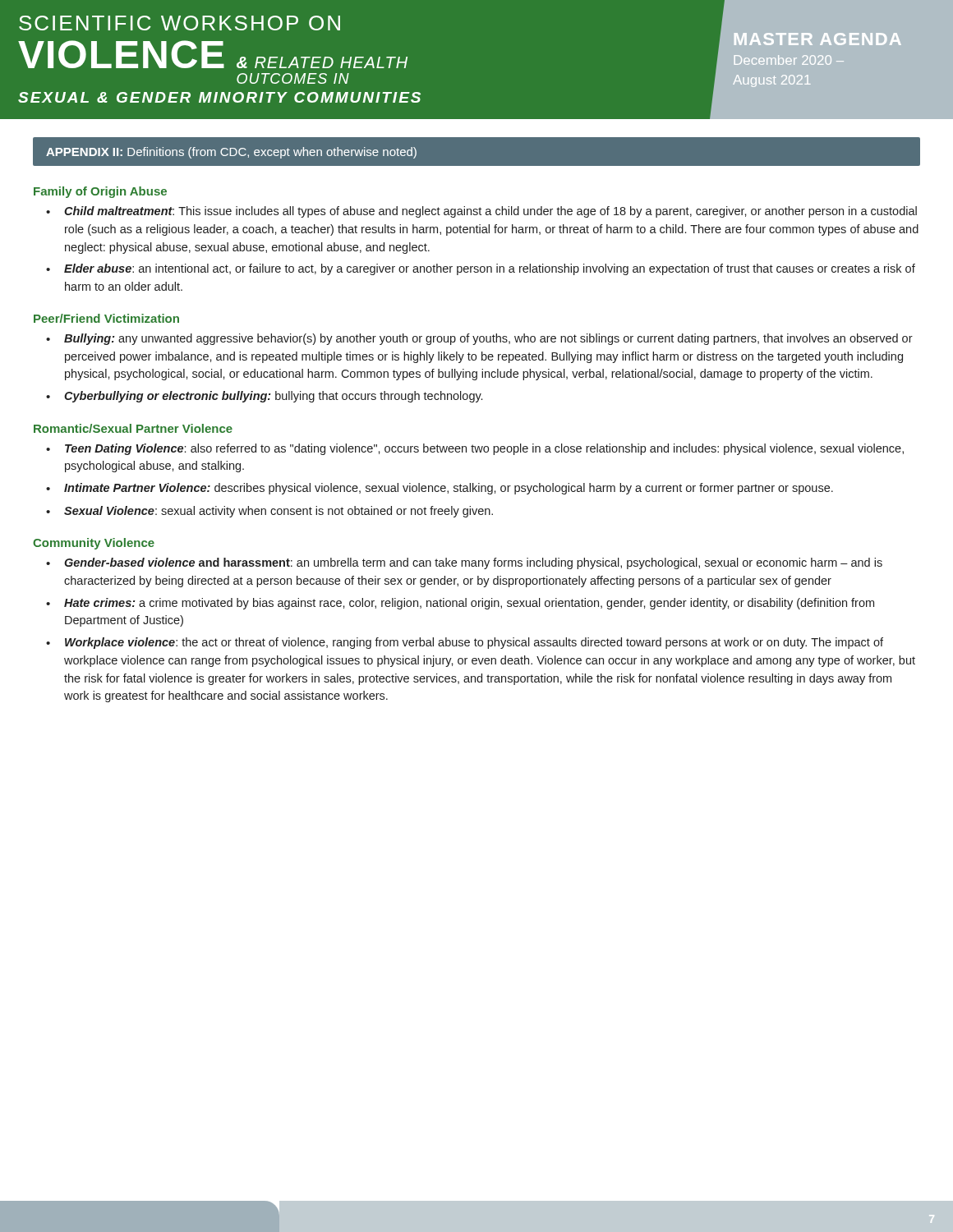Locate the block of text that opens with "• Workplace violence: the act or"
The width and height of the screenshot is (953, 1232).
pyautogui.click(x=483, y=670)
